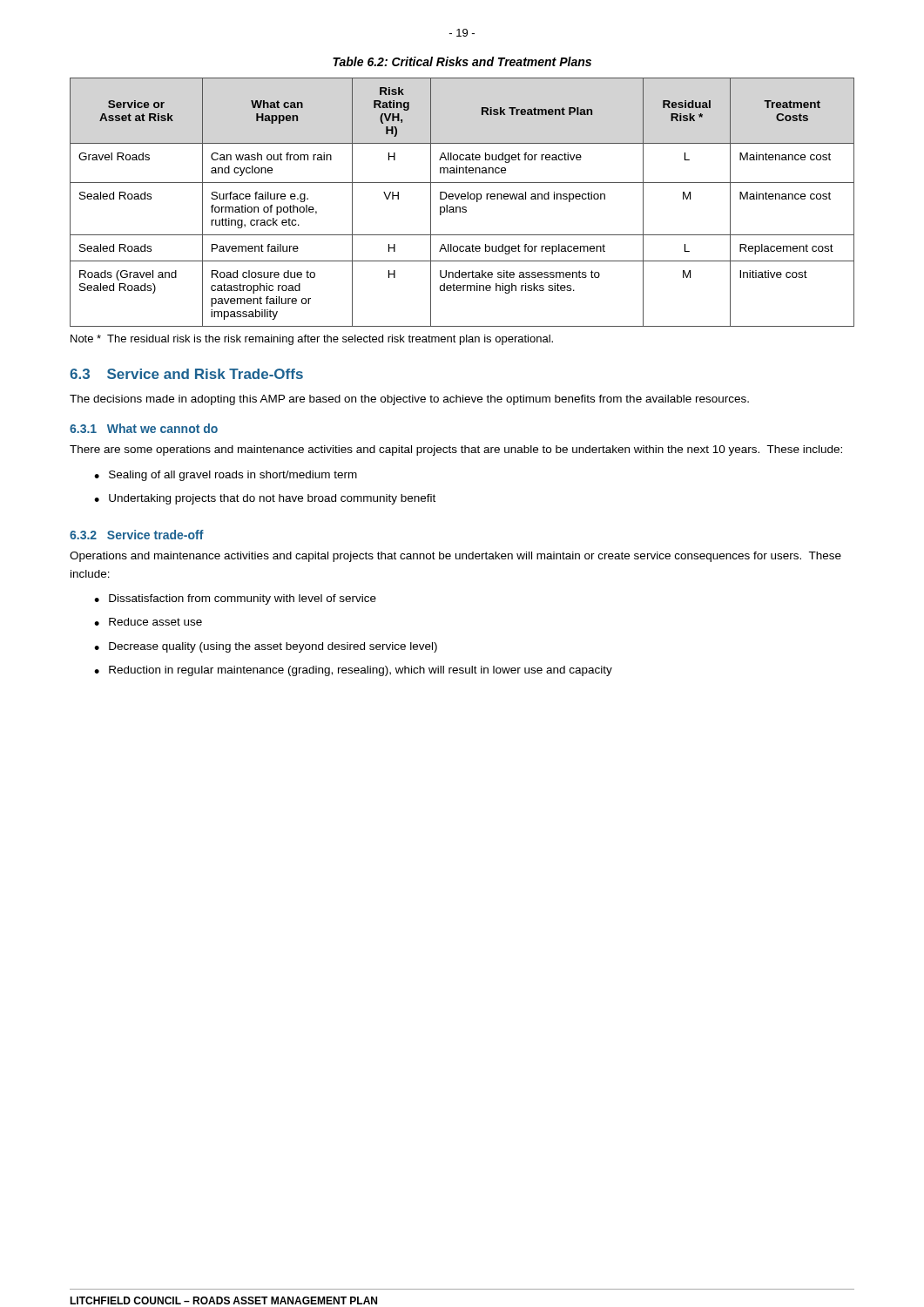Select the list item that says "•Undertaking projects that do not have broad community"
924x1307 pixels.
(265, 500)
